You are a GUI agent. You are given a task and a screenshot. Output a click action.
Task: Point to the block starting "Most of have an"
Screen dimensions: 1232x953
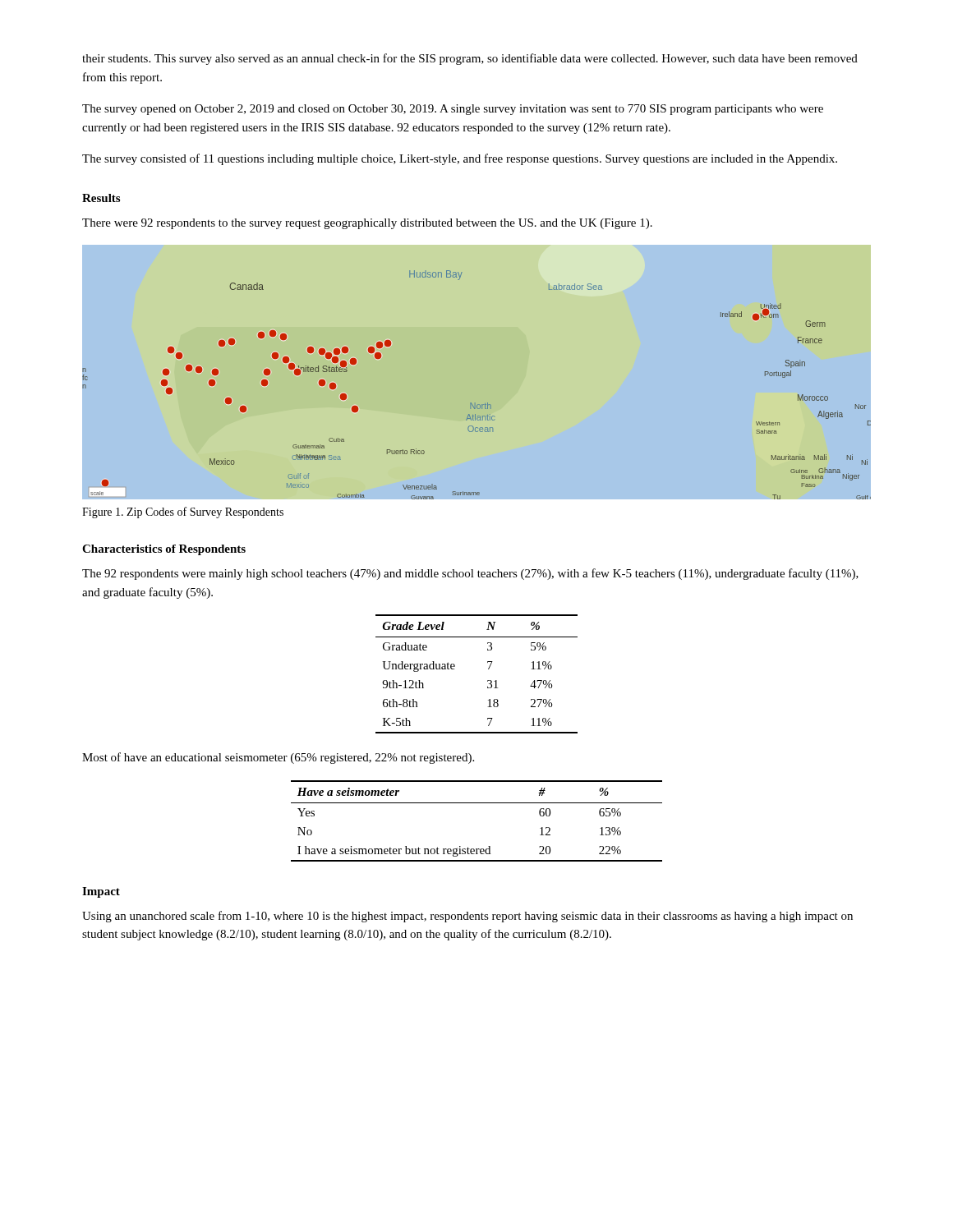pyautogui.click(x=279, y=757)
